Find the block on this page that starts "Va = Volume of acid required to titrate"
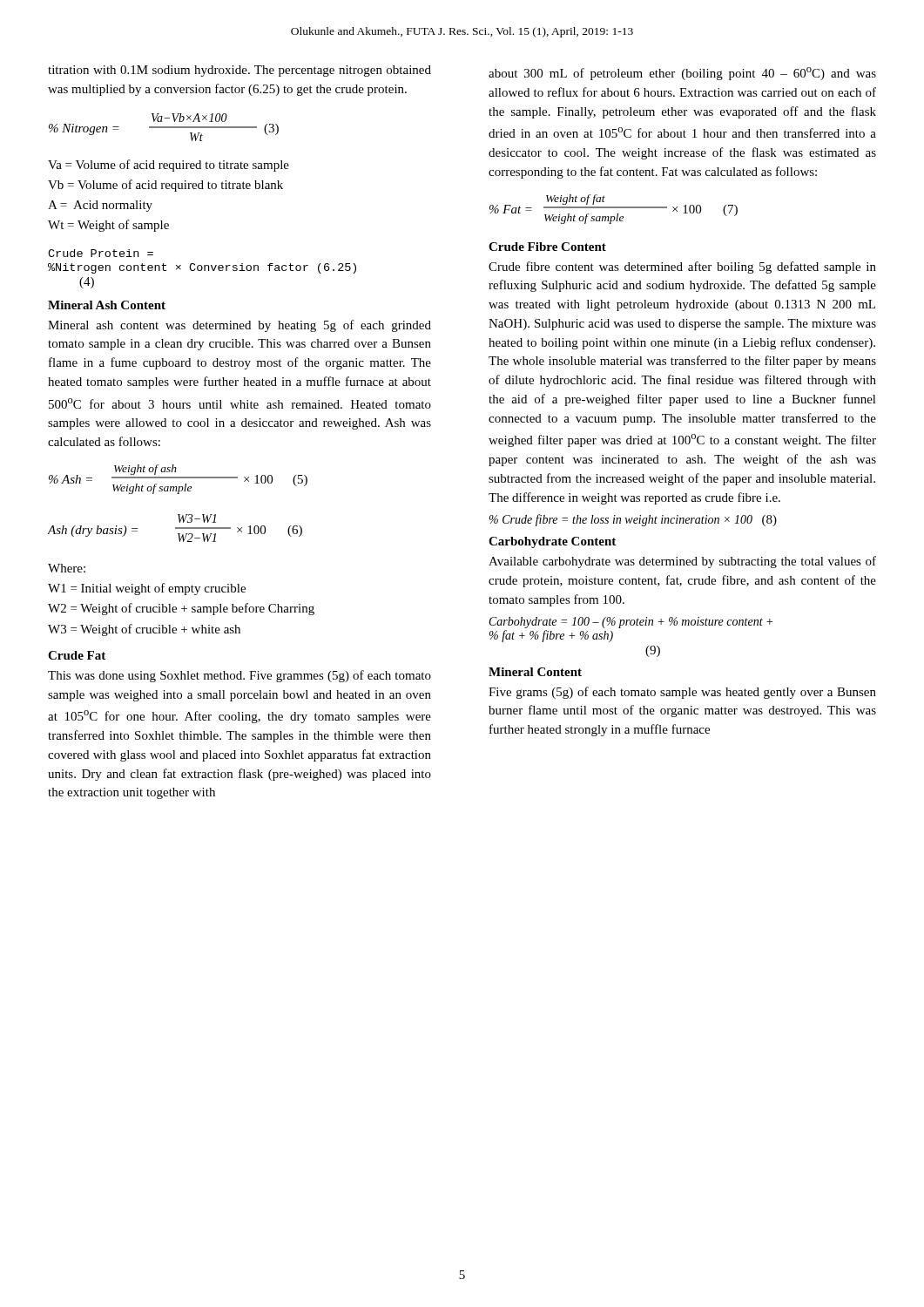 168,195
